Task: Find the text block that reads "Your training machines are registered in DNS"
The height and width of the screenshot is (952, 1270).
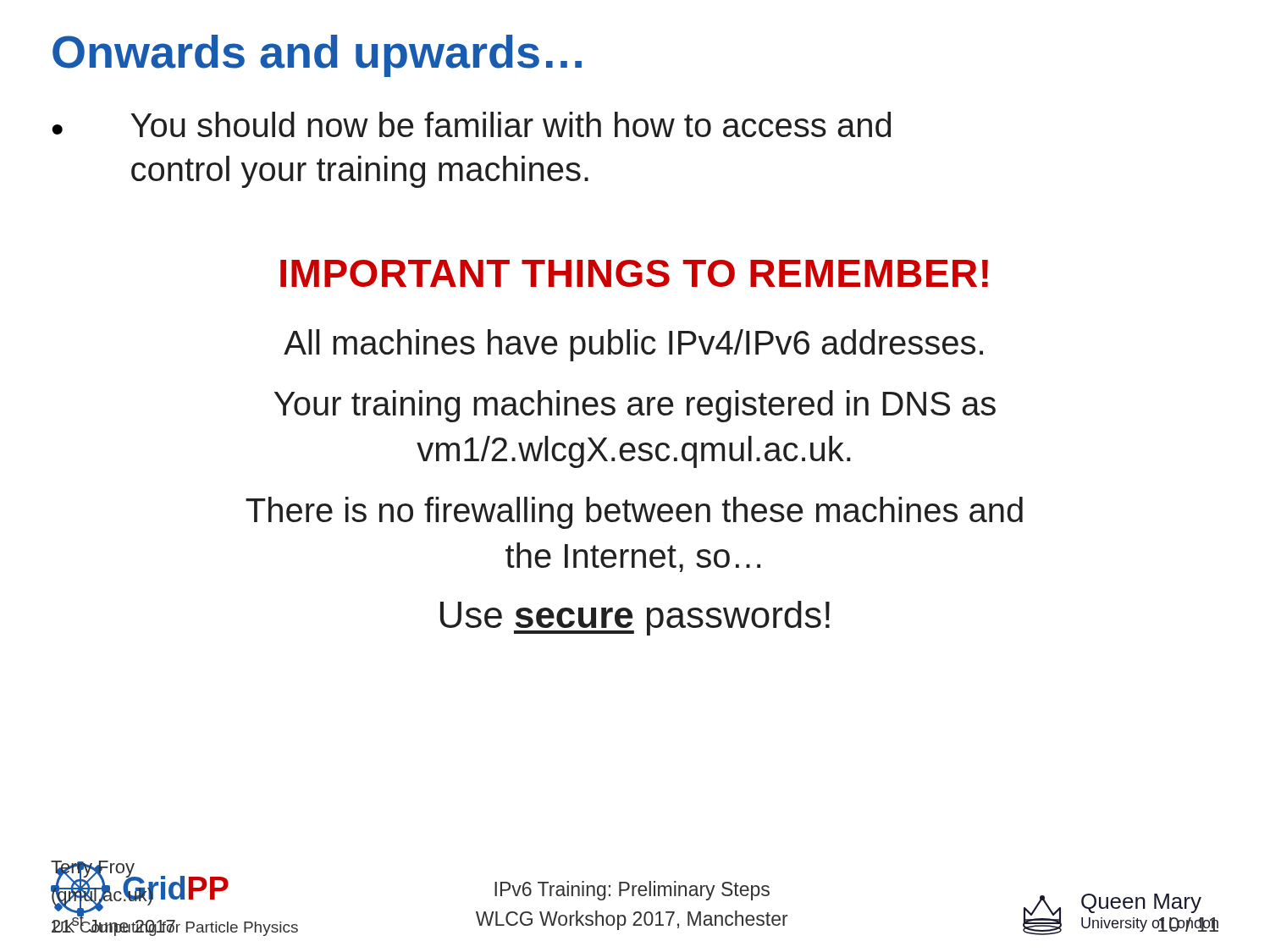Action: (635, 426)
